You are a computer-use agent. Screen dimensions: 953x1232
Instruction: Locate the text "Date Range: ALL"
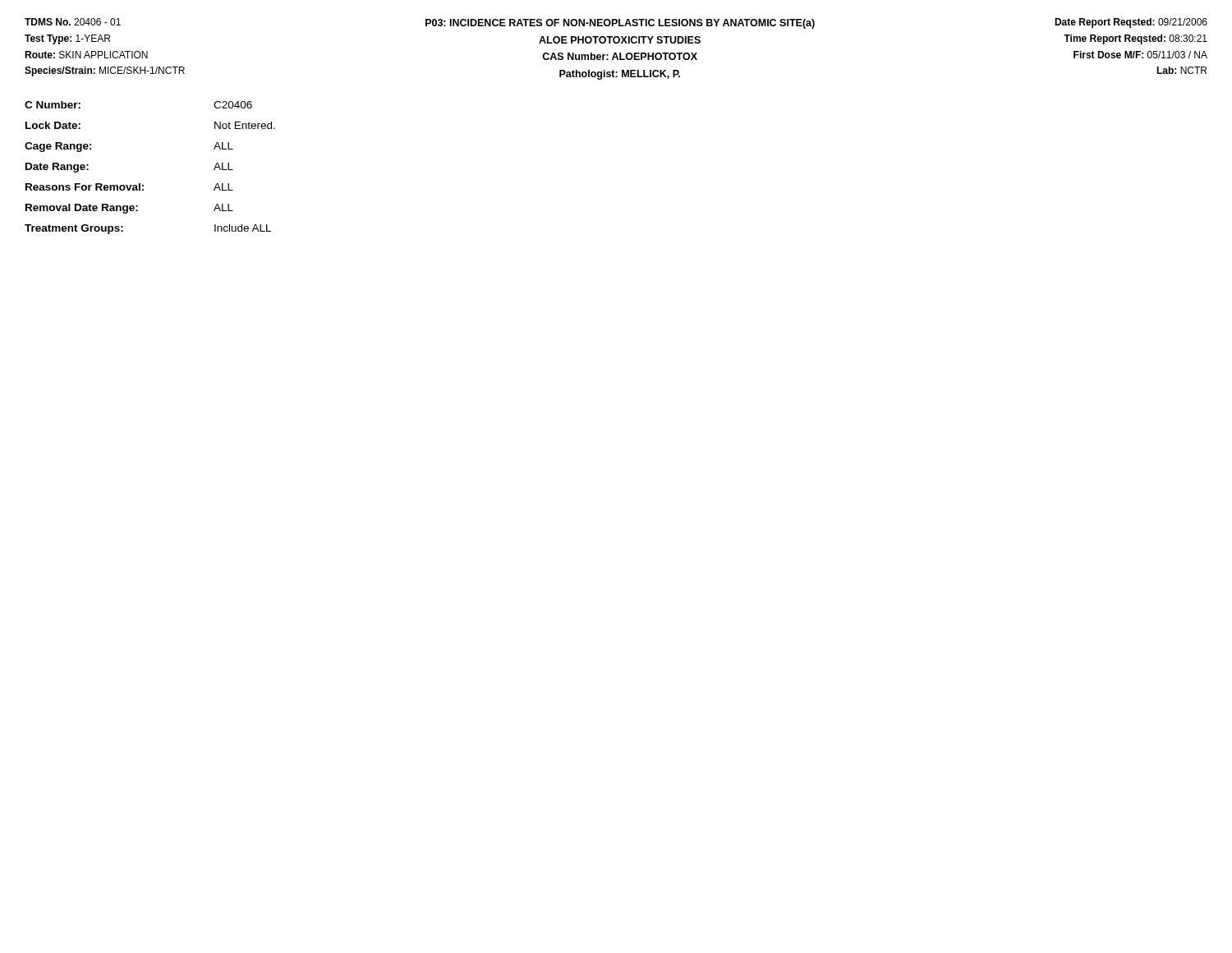point(55,167)
